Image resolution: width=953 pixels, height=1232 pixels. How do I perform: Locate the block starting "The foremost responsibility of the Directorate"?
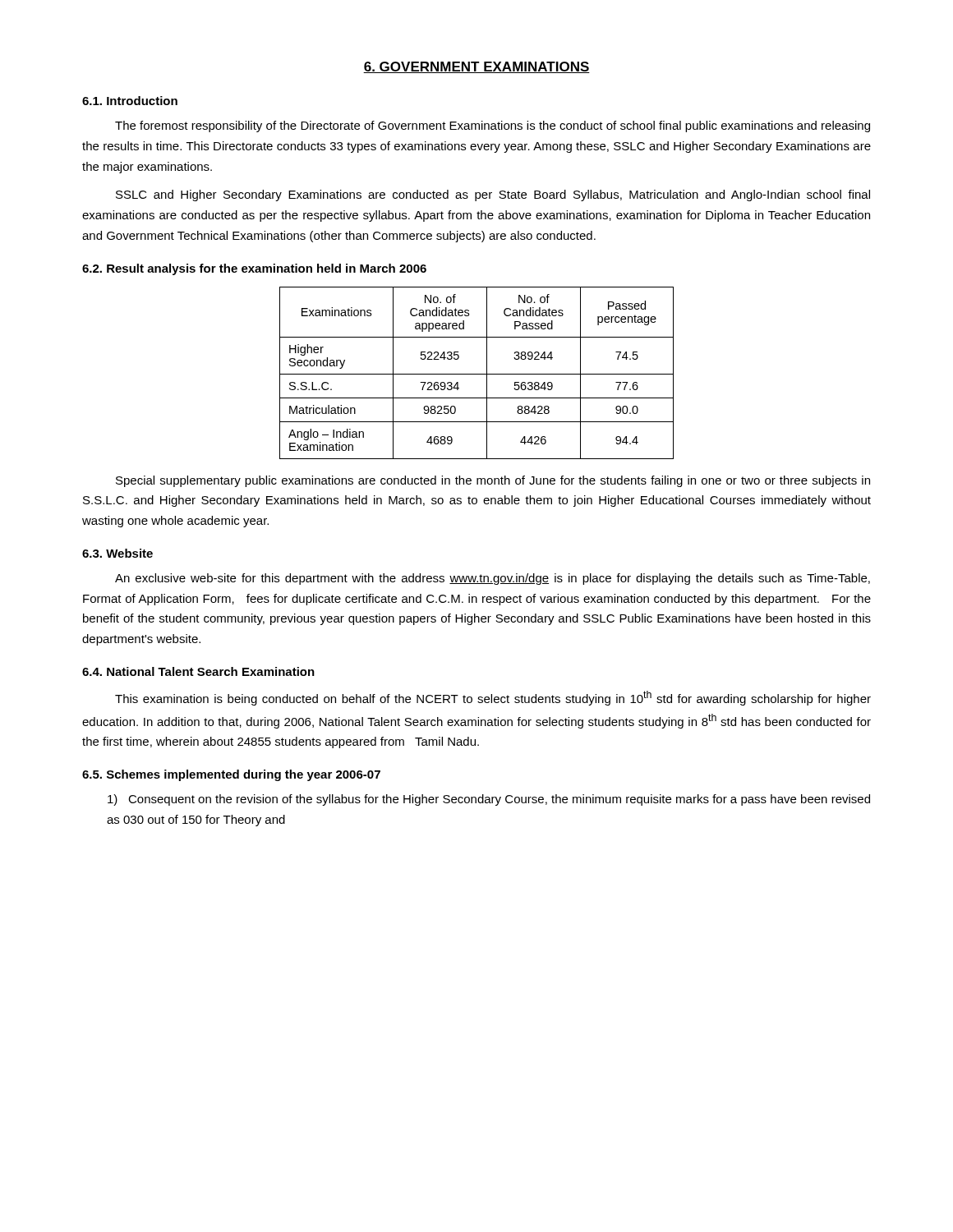476,146
